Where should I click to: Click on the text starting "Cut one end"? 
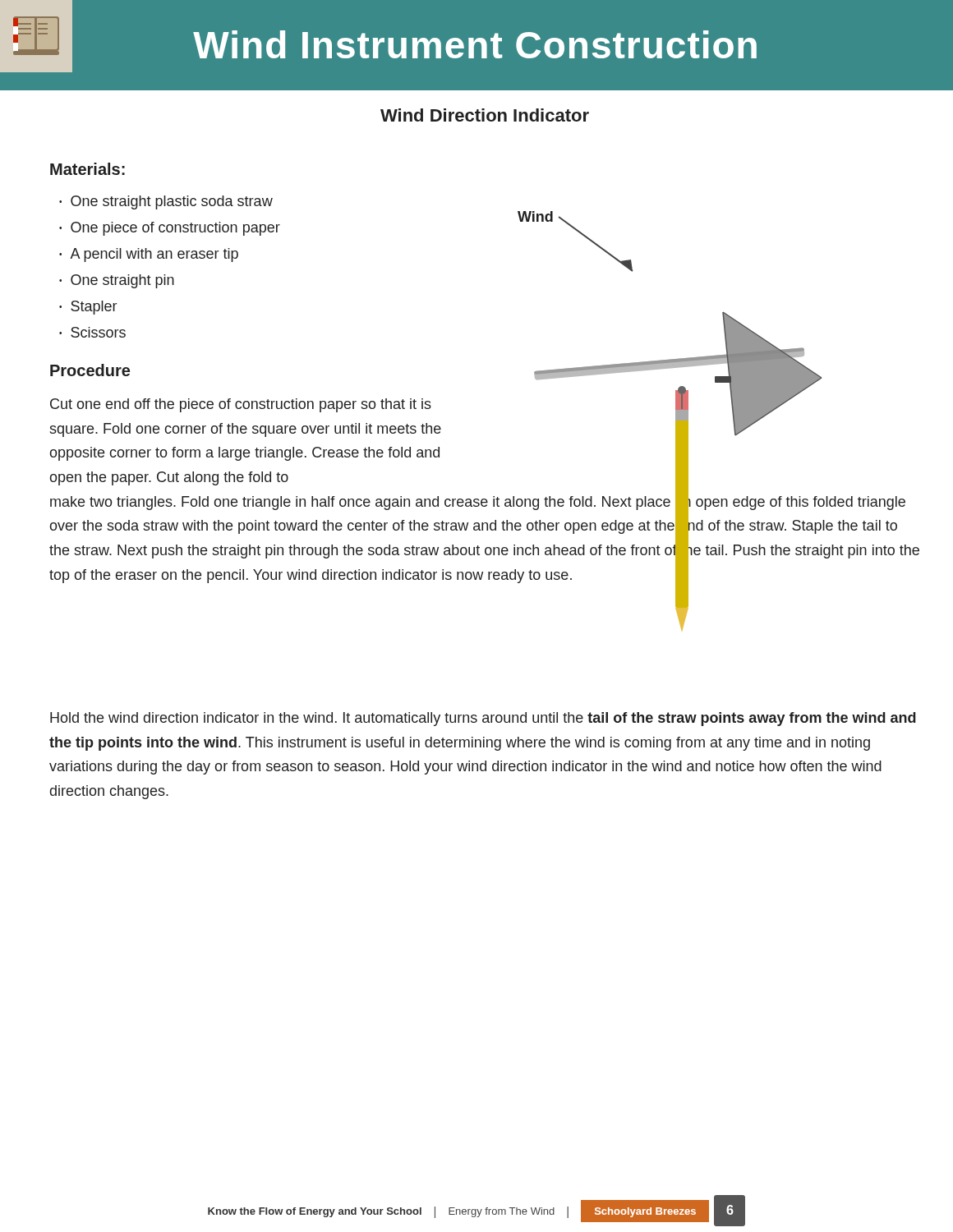point(485,490)
